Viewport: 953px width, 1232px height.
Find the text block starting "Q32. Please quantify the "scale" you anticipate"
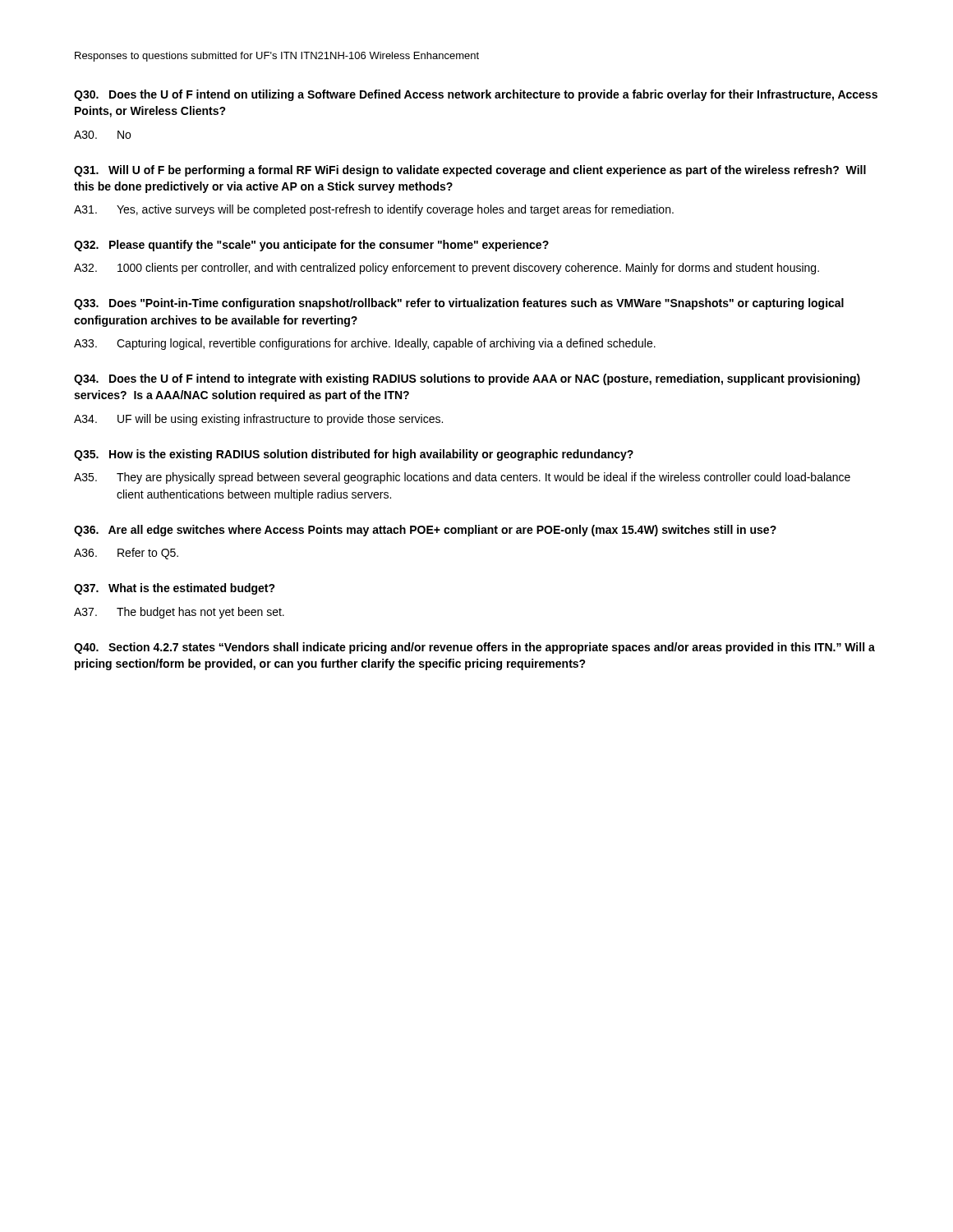point(476,257)
